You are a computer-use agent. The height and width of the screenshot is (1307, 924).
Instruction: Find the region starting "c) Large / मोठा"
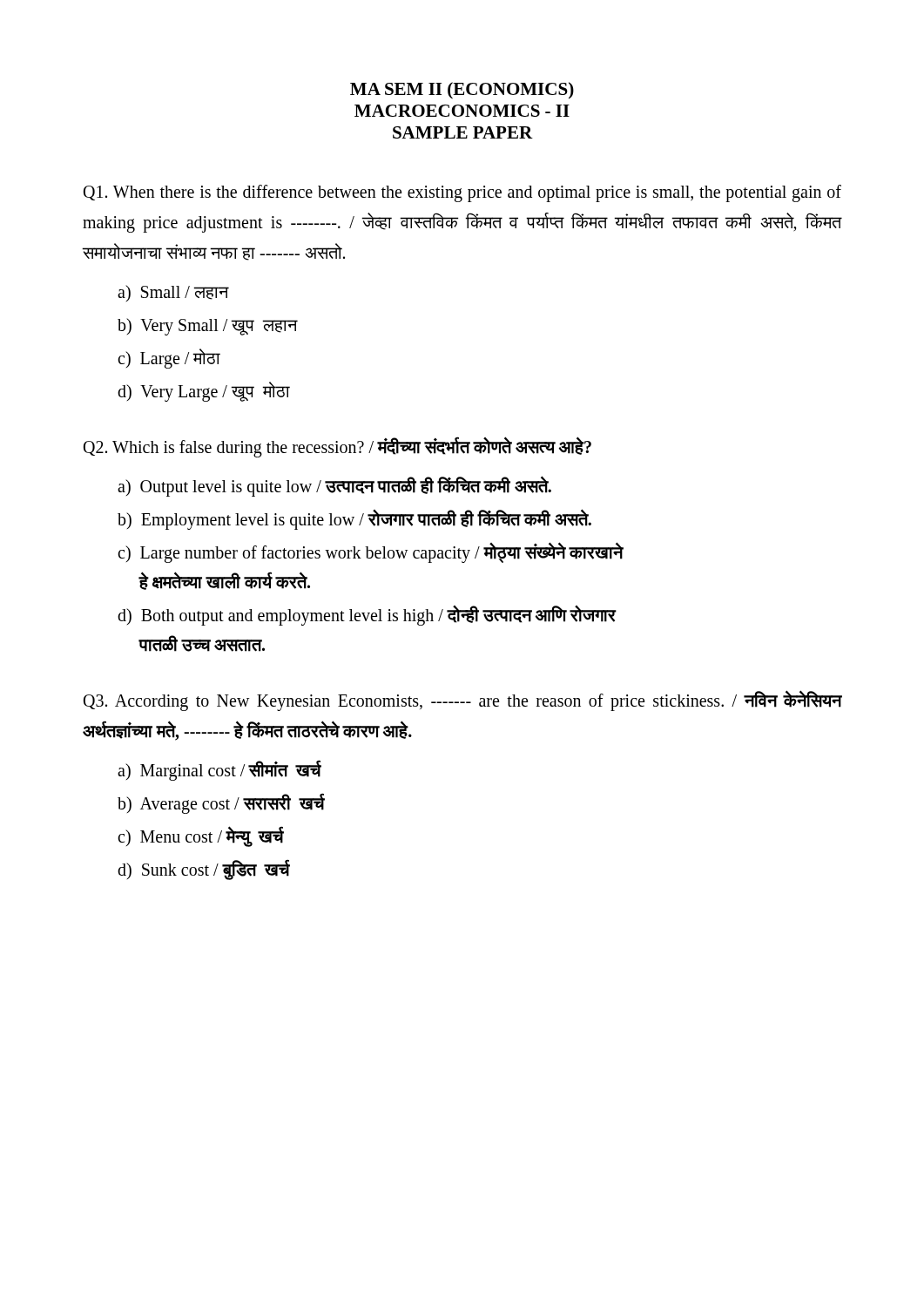(x=169, y=358)
